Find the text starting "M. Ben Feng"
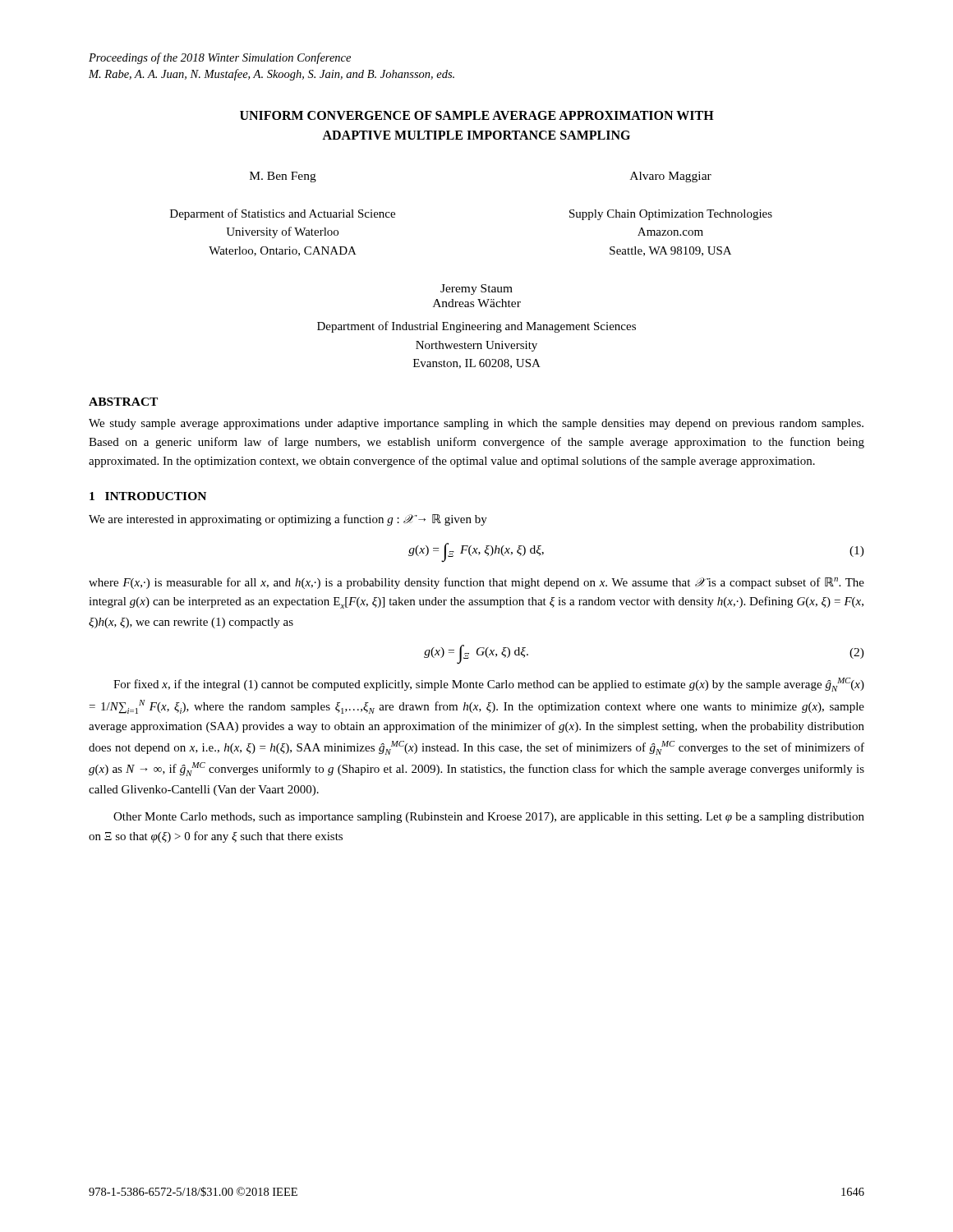953x1232 pixels. tap(283, 175)
